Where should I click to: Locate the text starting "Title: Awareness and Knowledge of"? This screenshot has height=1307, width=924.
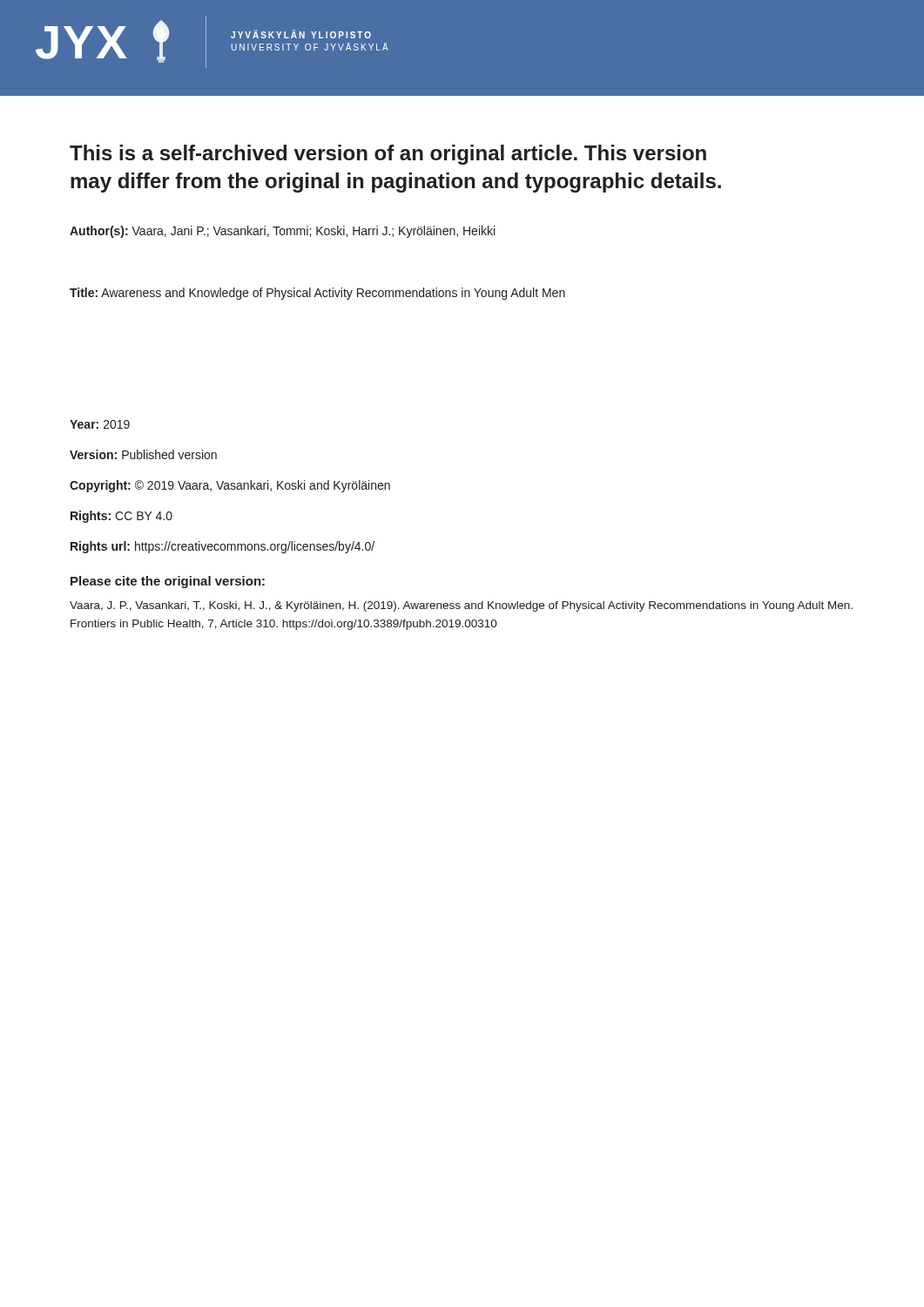(x=317, y=293)
